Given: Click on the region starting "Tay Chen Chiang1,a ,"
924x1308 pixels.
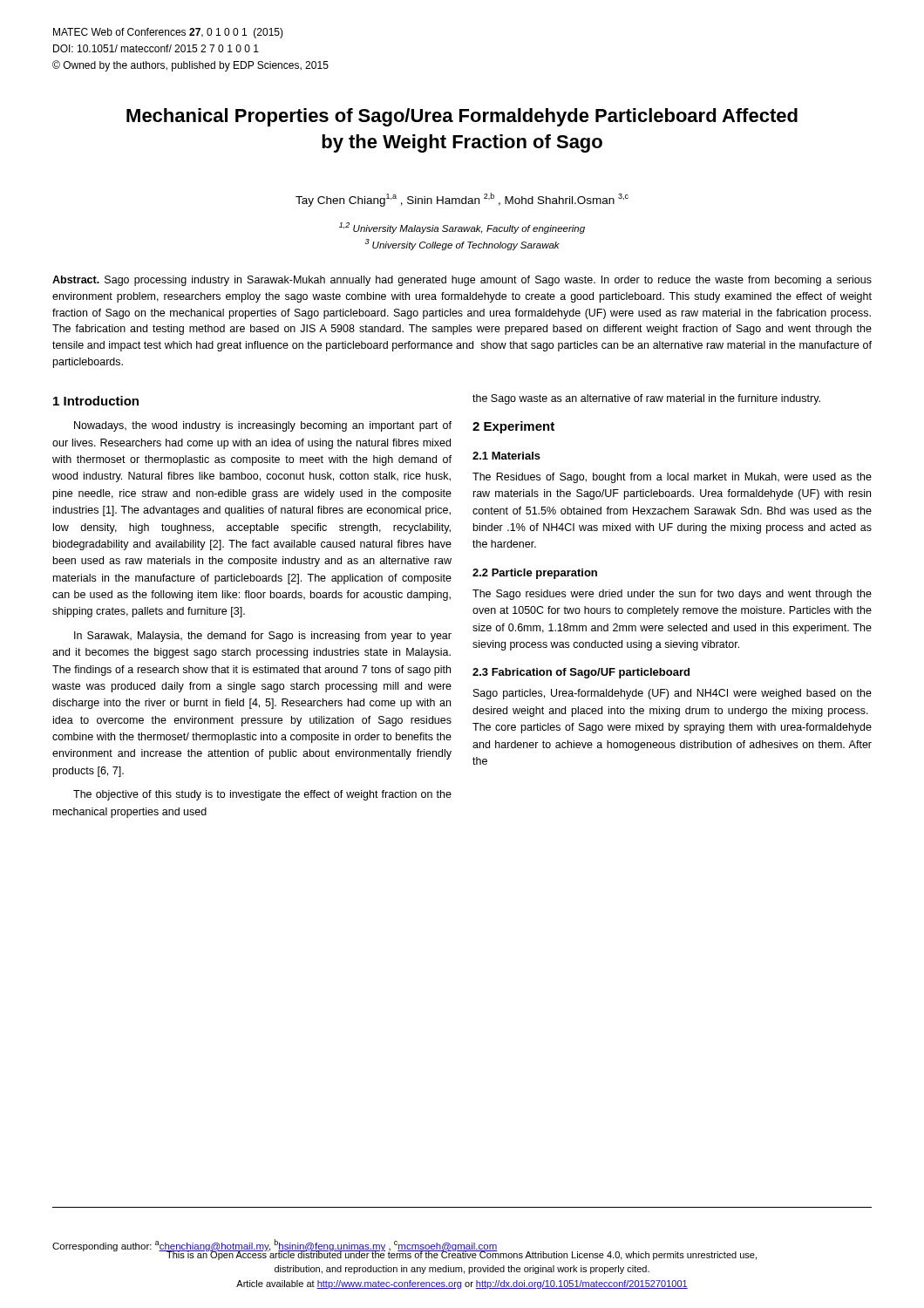Looking at the screenshot, I should pos(462,199).
